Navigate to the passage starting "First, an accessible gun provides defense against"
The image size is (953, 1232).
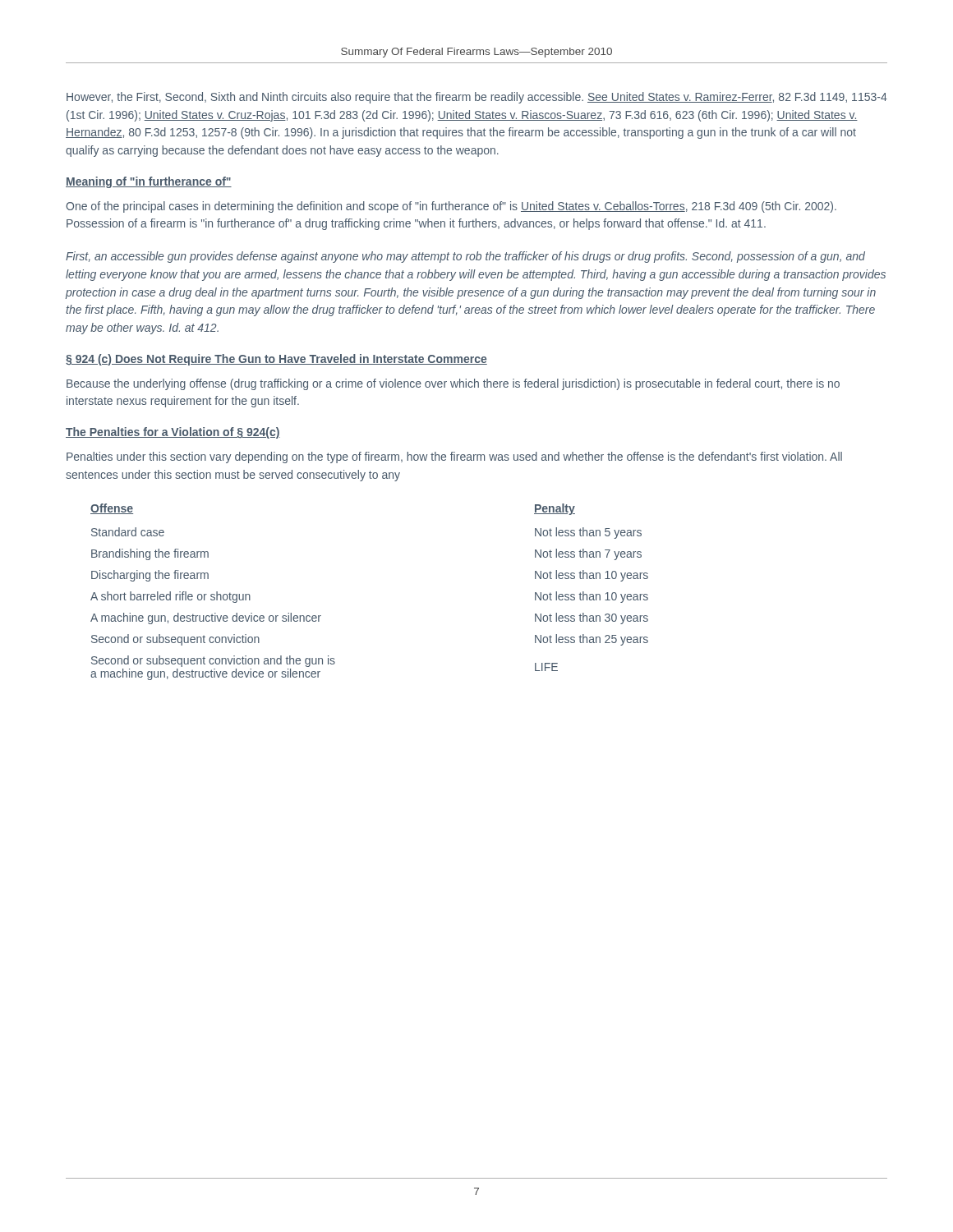tap(476, 292)
